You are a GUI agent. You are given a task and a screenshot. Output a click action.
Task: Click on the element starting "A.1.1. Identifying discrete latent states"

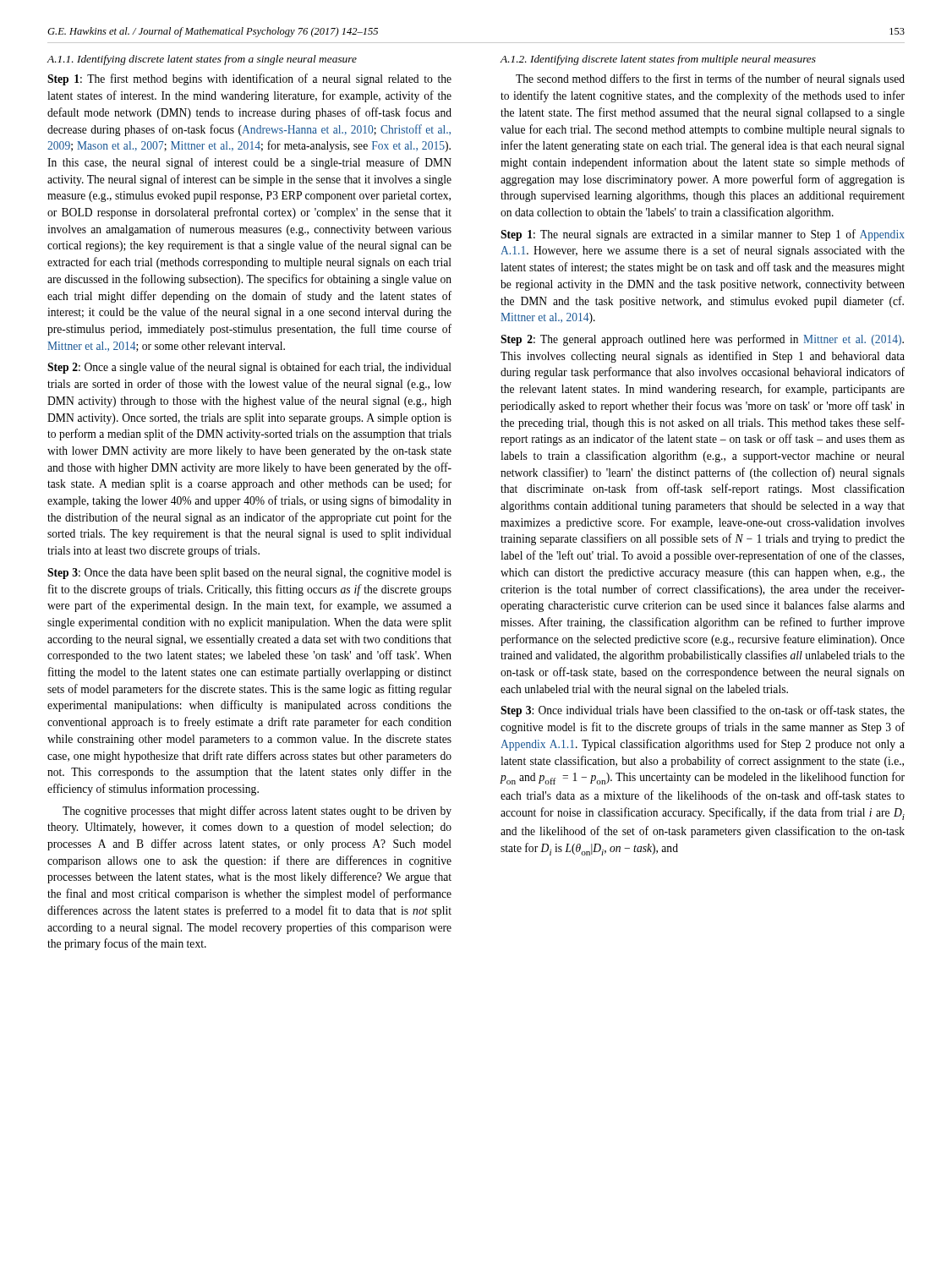coord(202,59)
